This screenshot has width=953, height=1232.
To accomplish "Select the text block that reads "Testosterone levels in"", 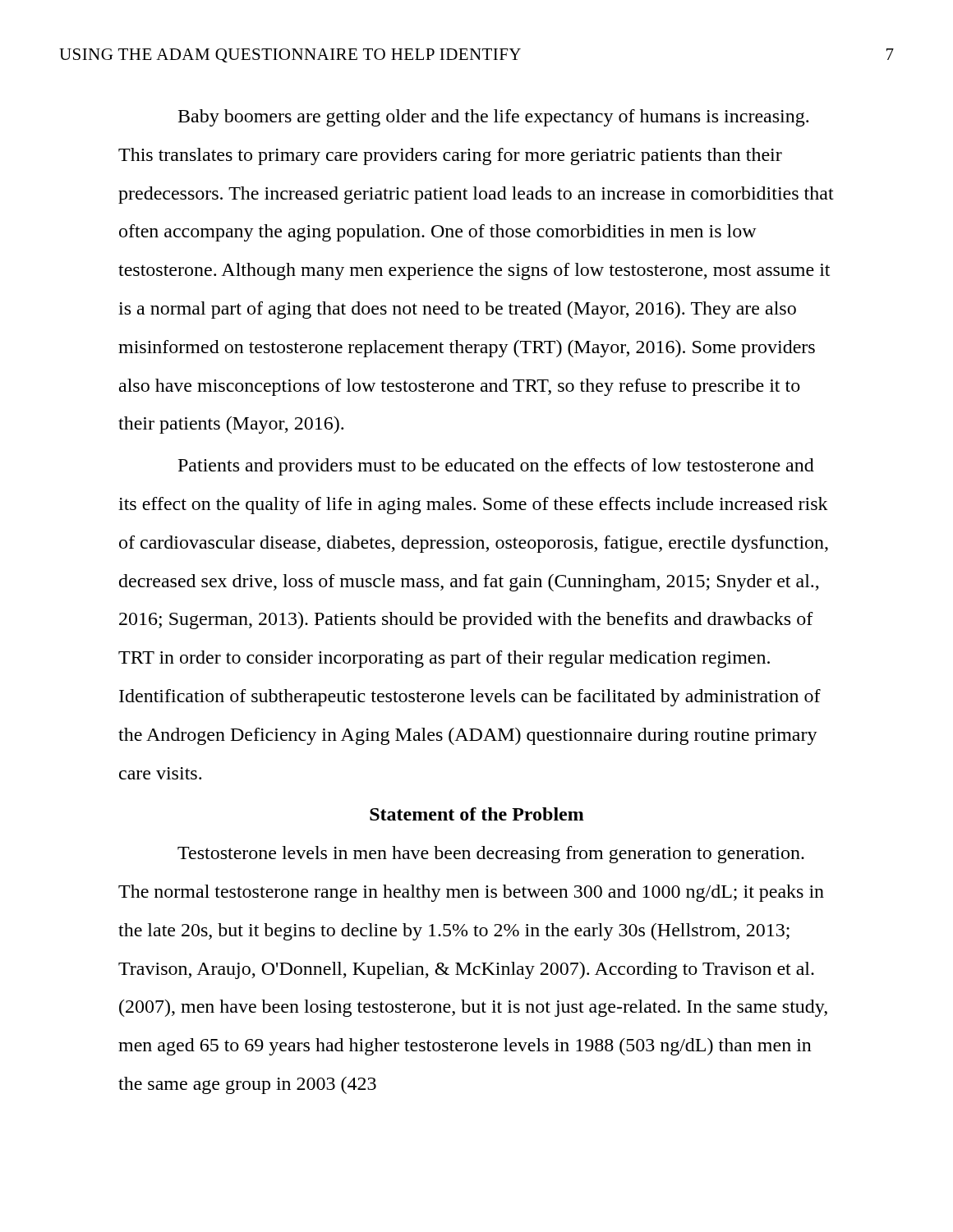I will pos(476,968).
